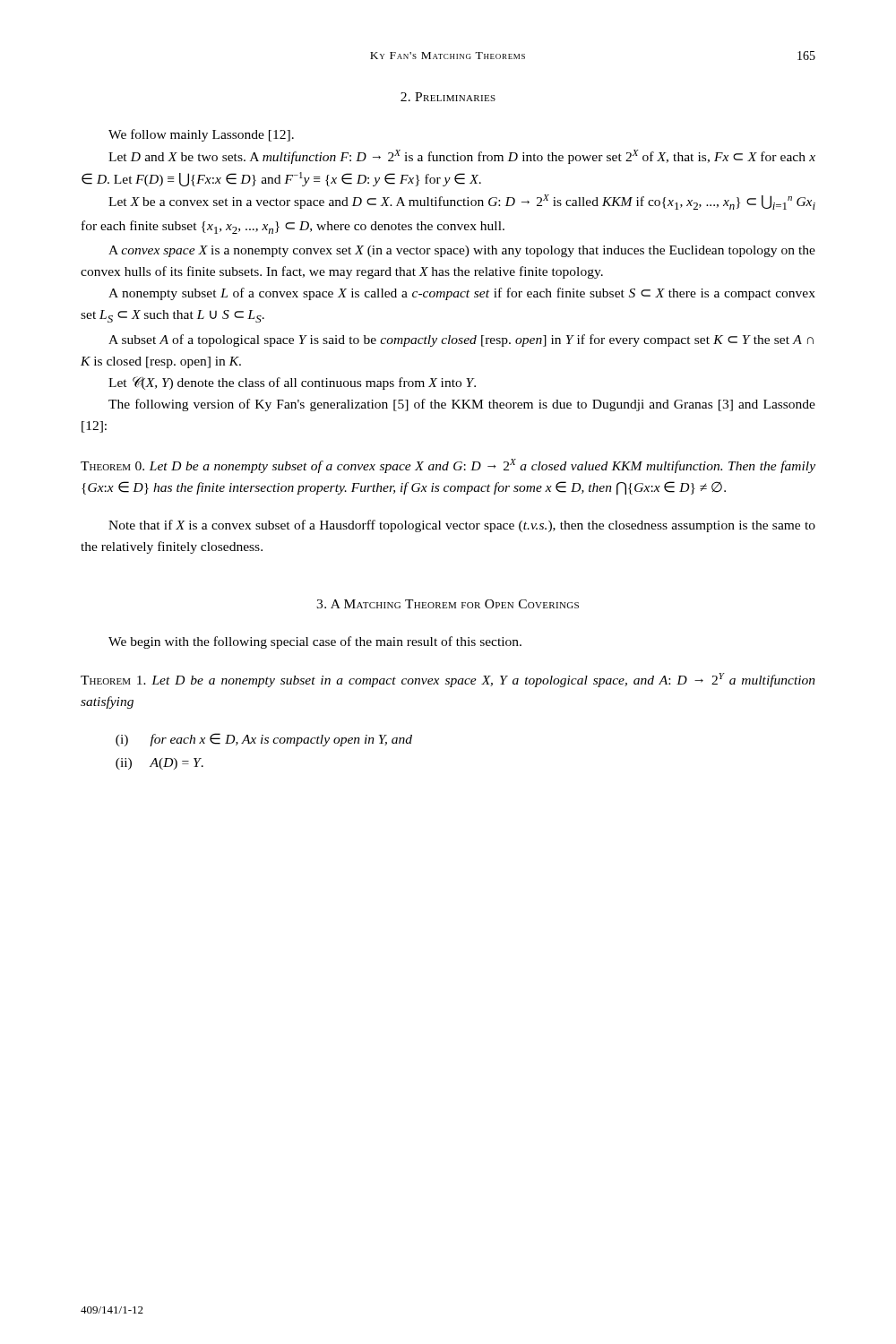Click on the block starting "A nonempty subset L of"
Screen dimensions: 1344x896
pyautogui.click(x=448, y=306)
